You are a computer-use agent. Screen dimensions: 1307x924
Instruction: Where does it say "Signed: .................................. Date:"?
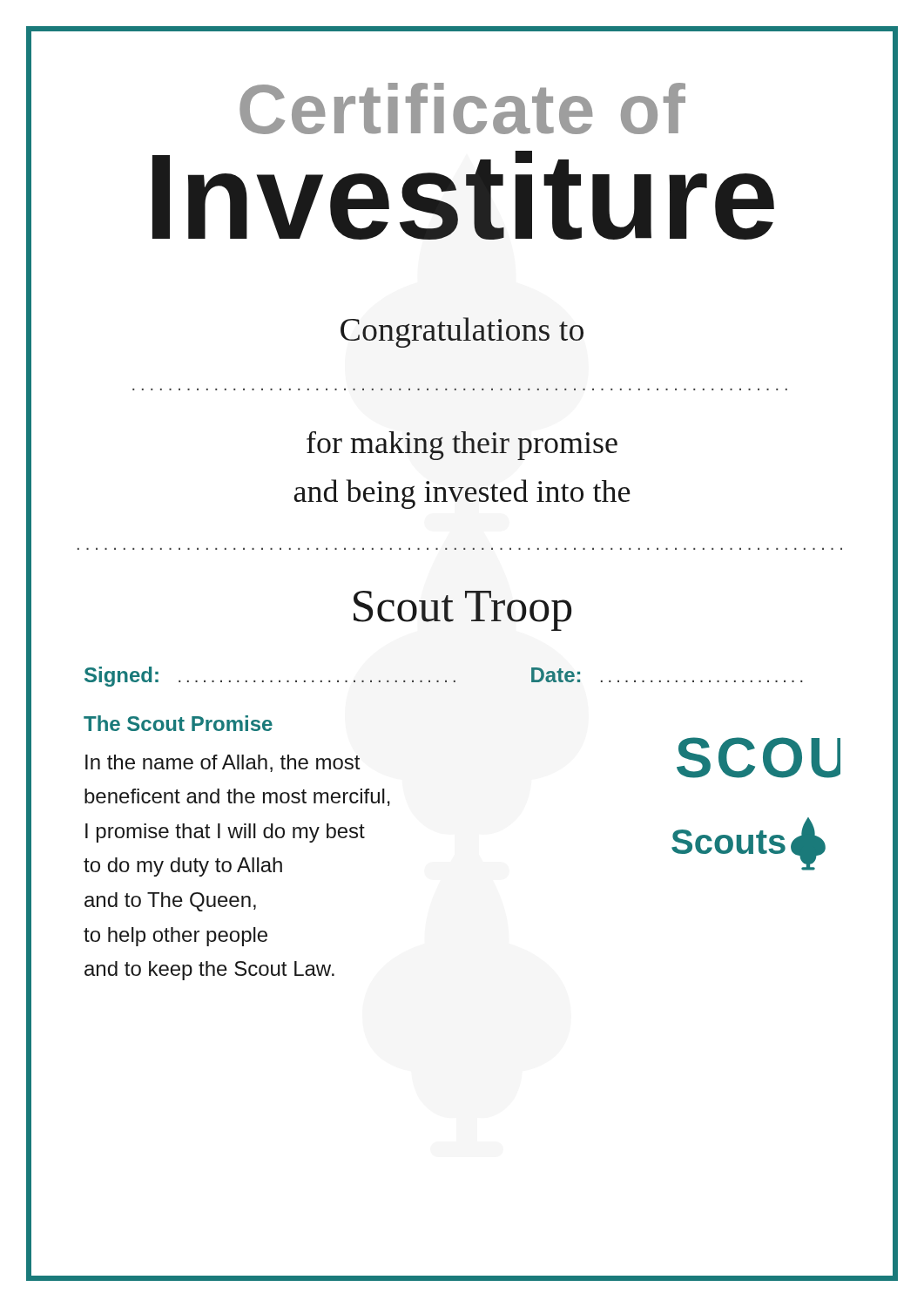445,675
